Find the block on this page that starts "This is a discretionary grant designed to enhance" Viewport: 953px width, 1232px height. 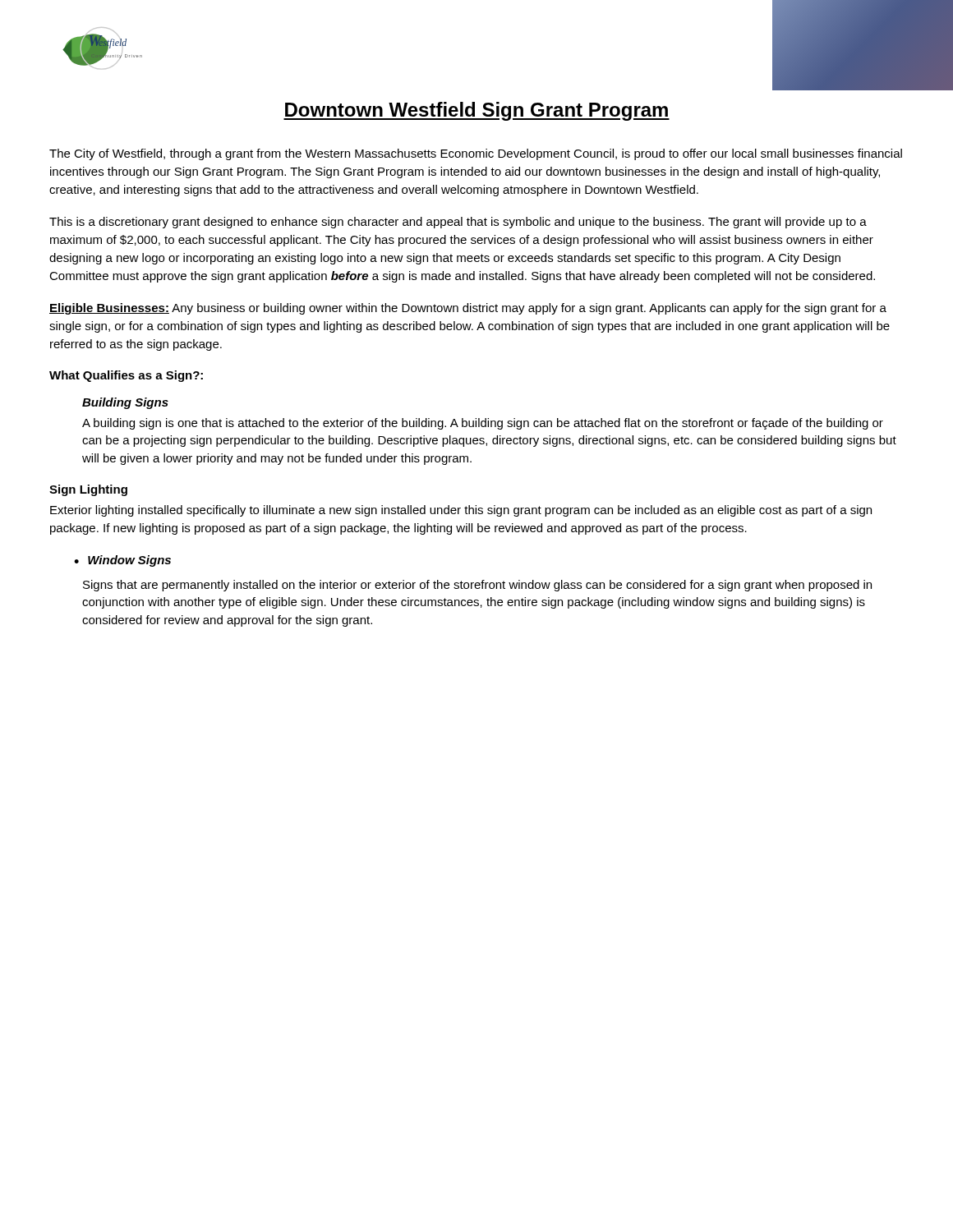tap(463, 248)
